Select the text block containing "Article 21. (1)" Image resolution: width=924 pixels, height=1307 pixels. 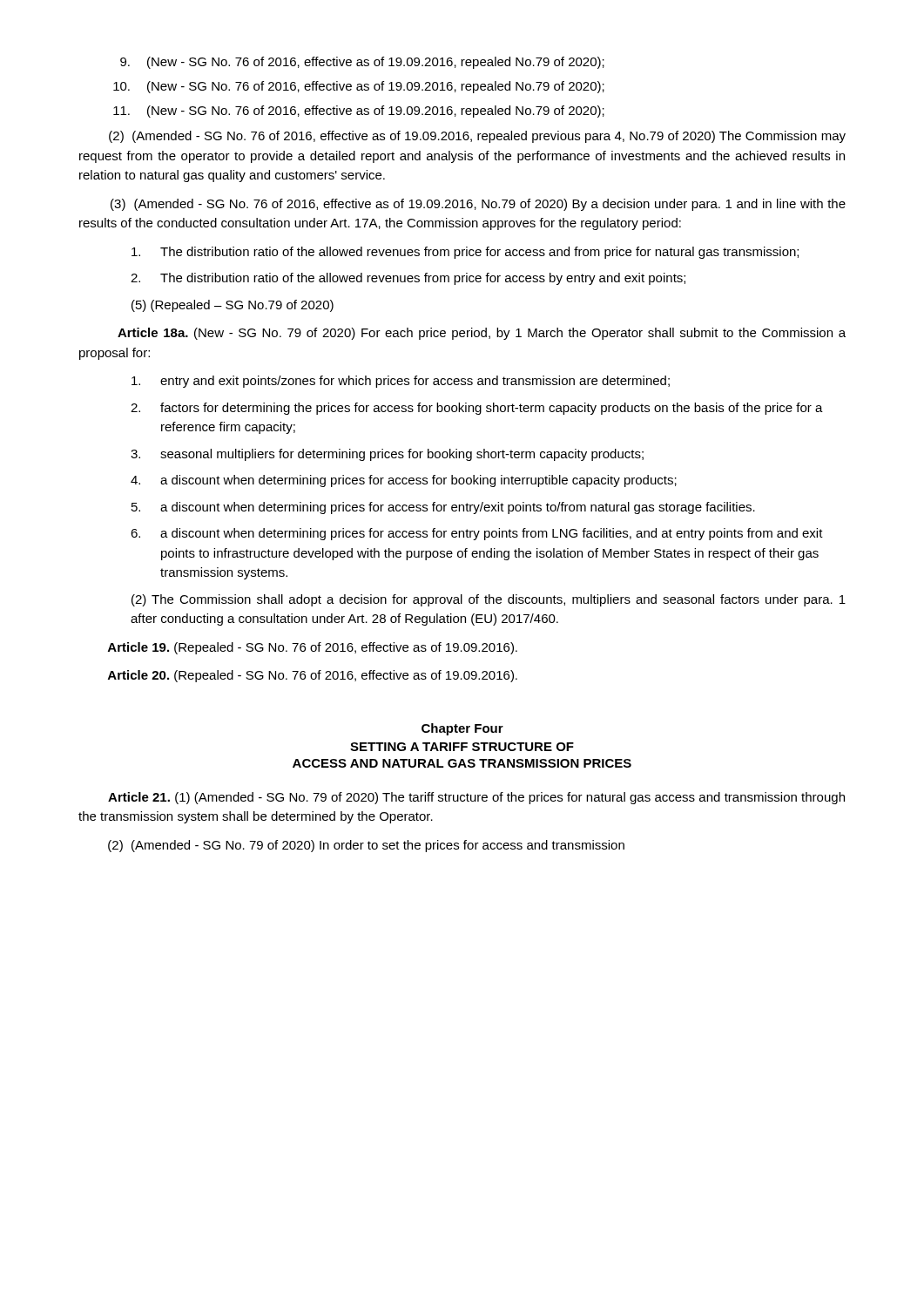click(462, 806)
